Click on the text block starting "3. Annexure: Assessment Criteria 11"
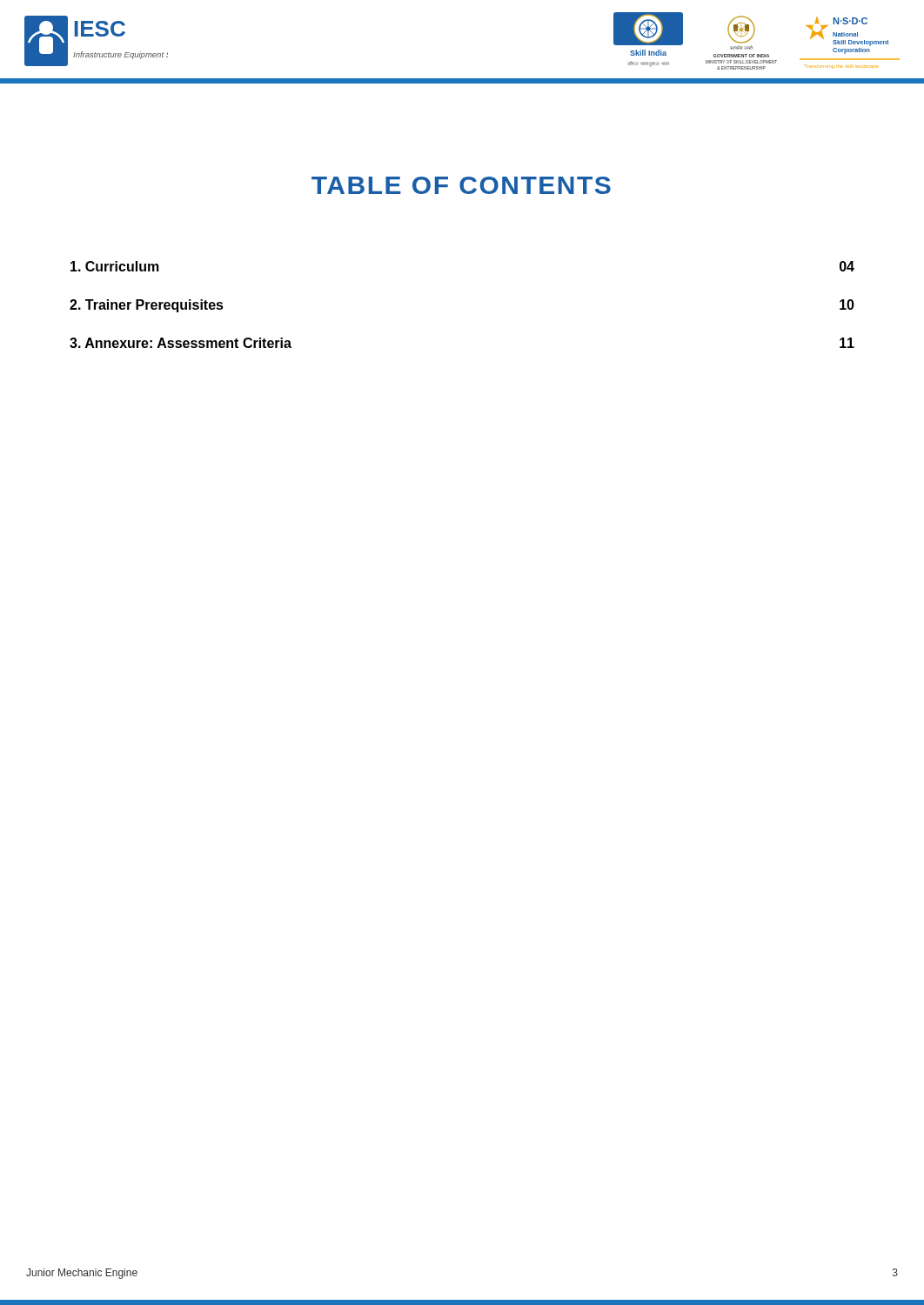This screenshot has width=924, height=1305. click(x=178, y=343)
